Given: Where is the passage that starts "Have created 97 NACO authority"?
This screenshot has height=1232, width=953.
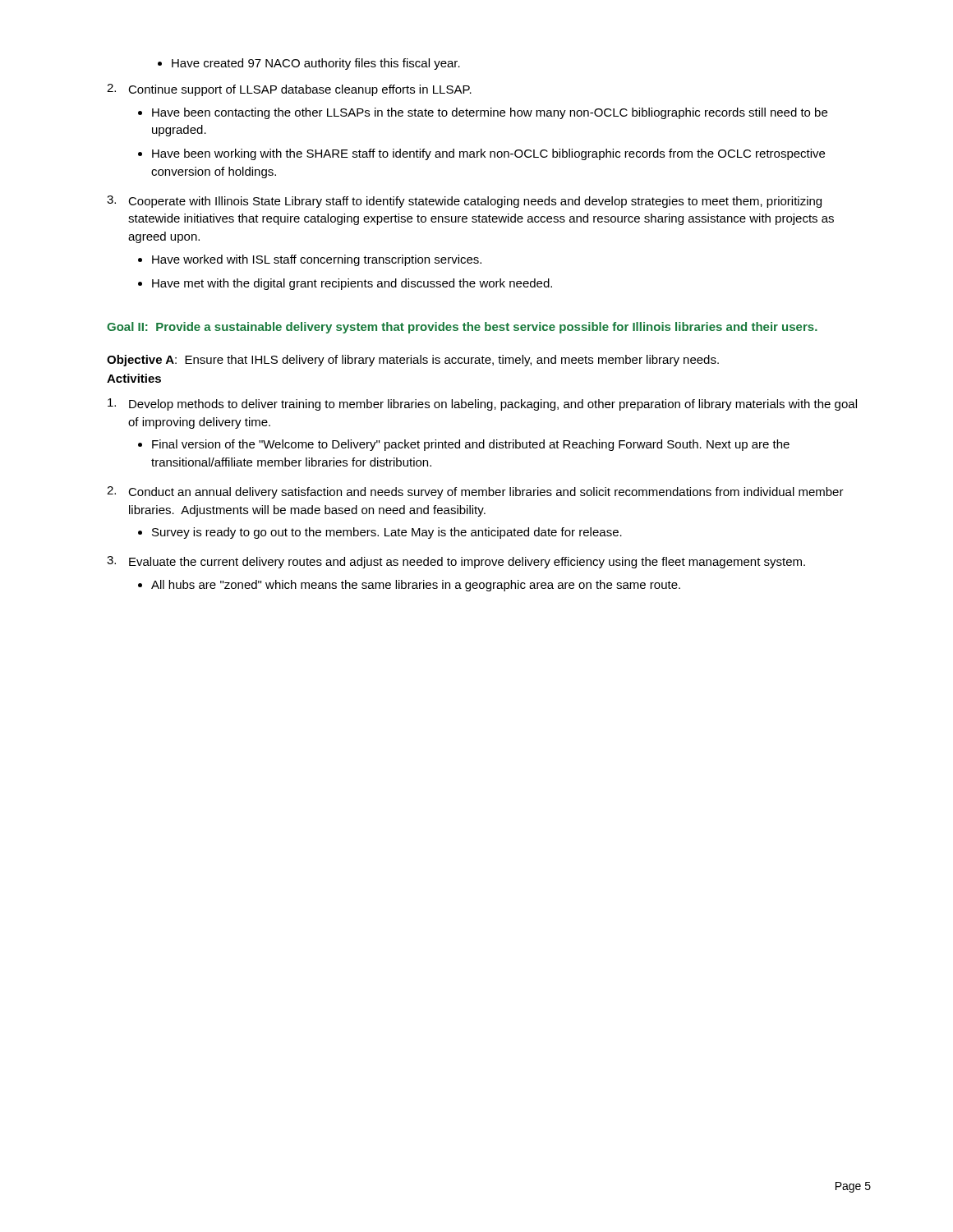Looking at the screenshot, I should coord(309,64).
